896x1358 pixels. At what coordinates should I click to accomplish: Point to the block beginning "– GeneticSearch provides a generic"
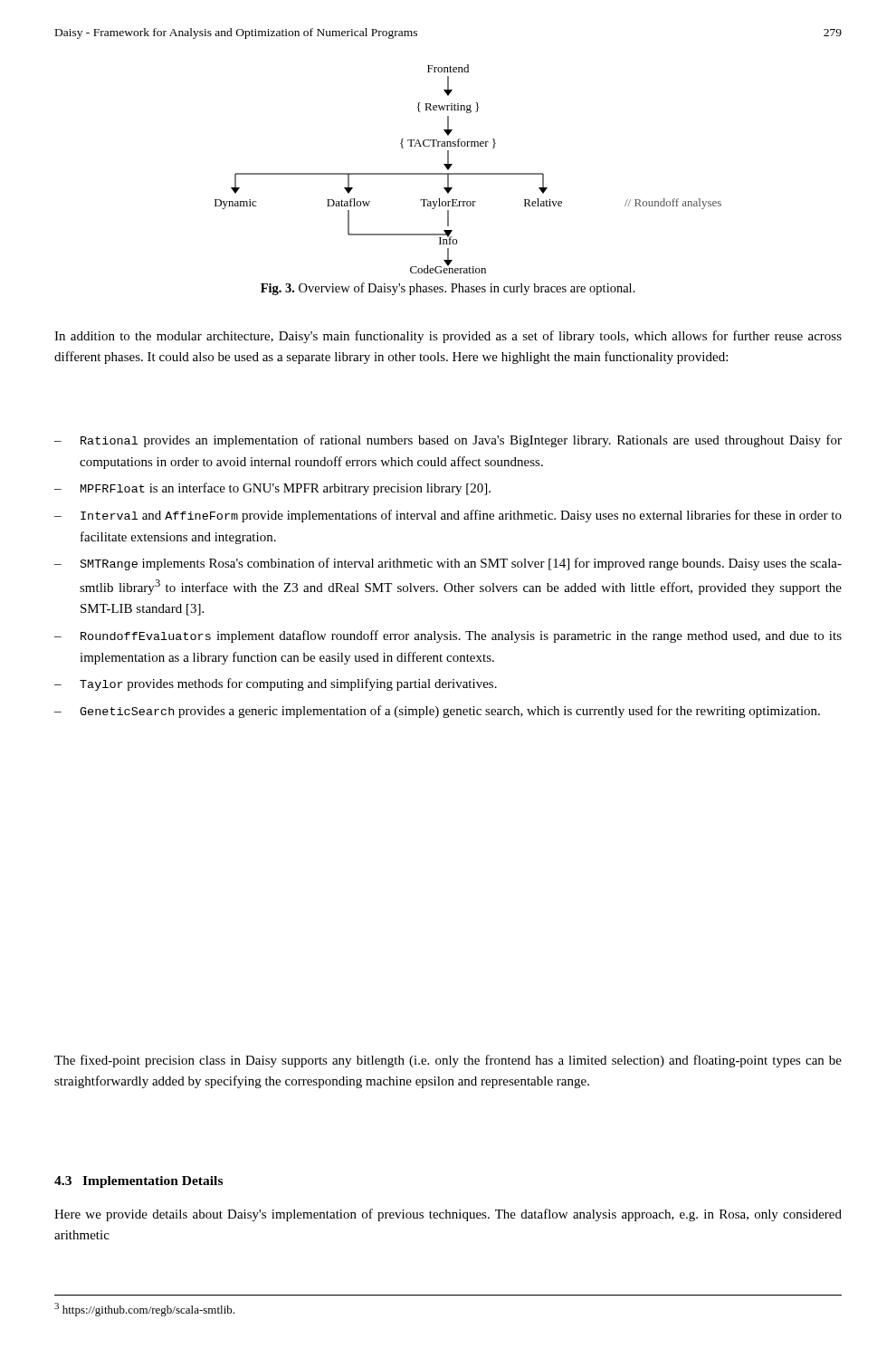(x=448, y=711)
